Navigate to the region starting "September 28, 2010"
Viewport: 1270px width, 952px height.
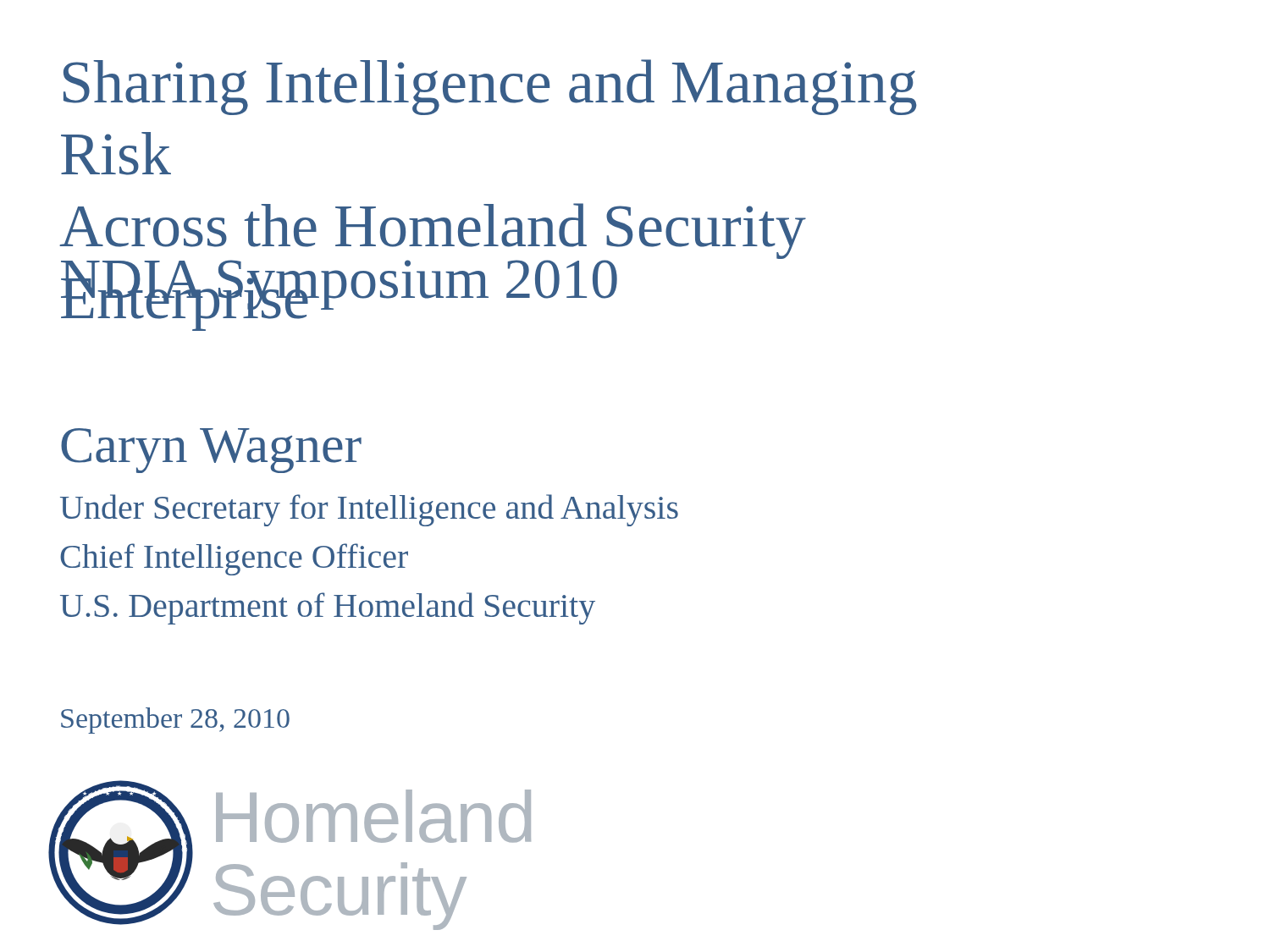[x=175, y=718]
